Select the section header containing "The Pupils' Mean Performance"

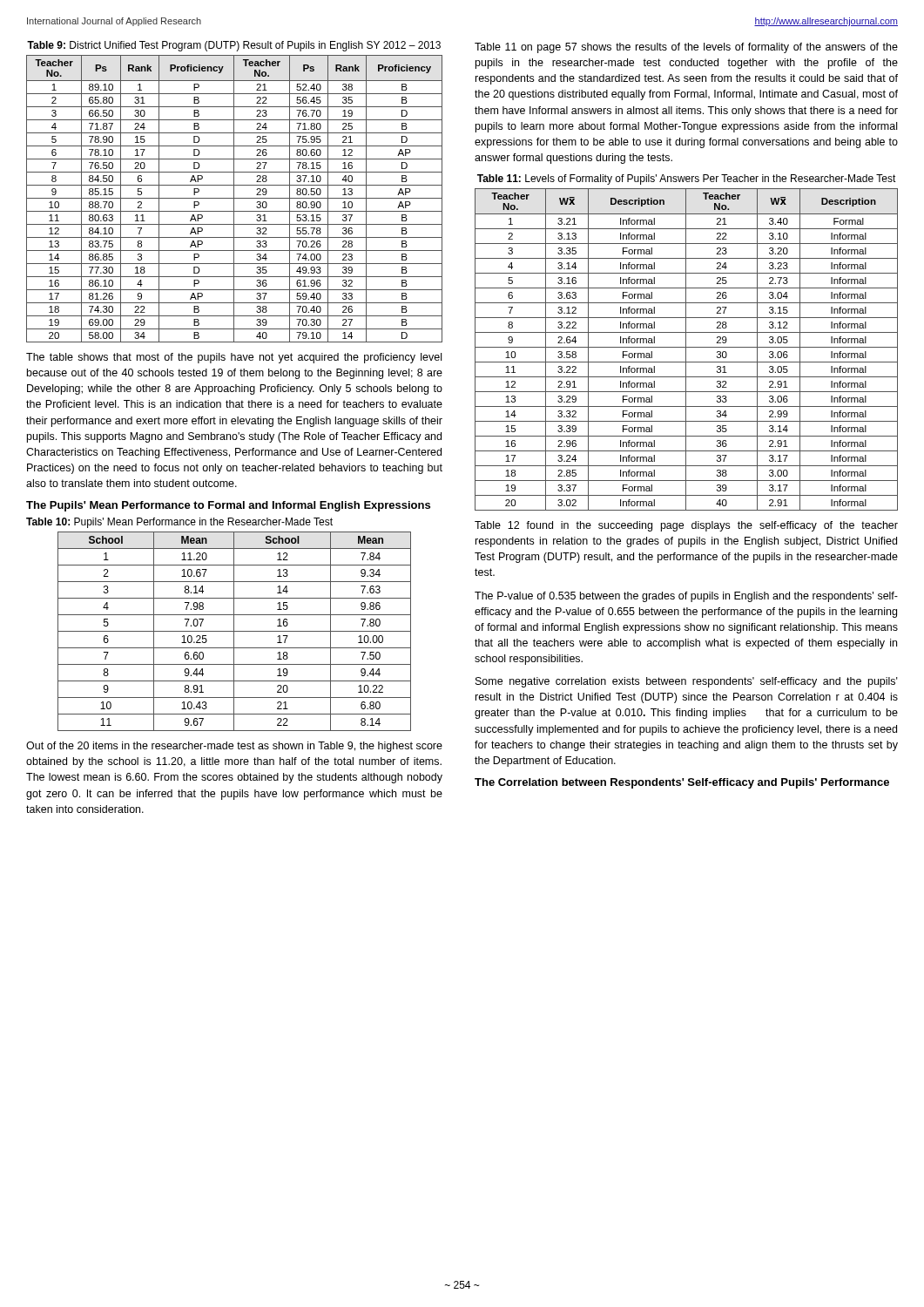tap(229, 505)
